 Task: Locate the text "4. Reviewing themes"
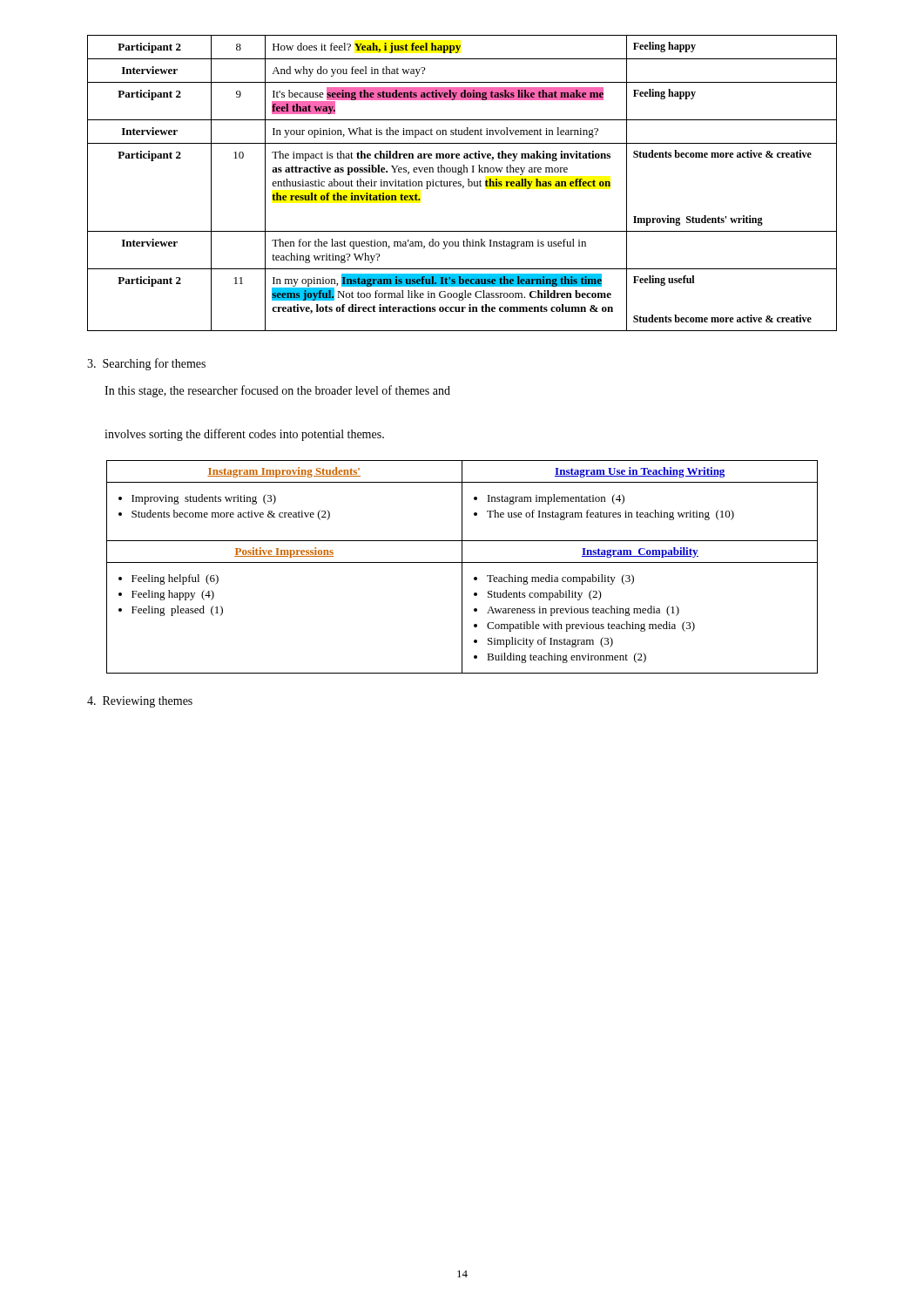tap(140, 701)
